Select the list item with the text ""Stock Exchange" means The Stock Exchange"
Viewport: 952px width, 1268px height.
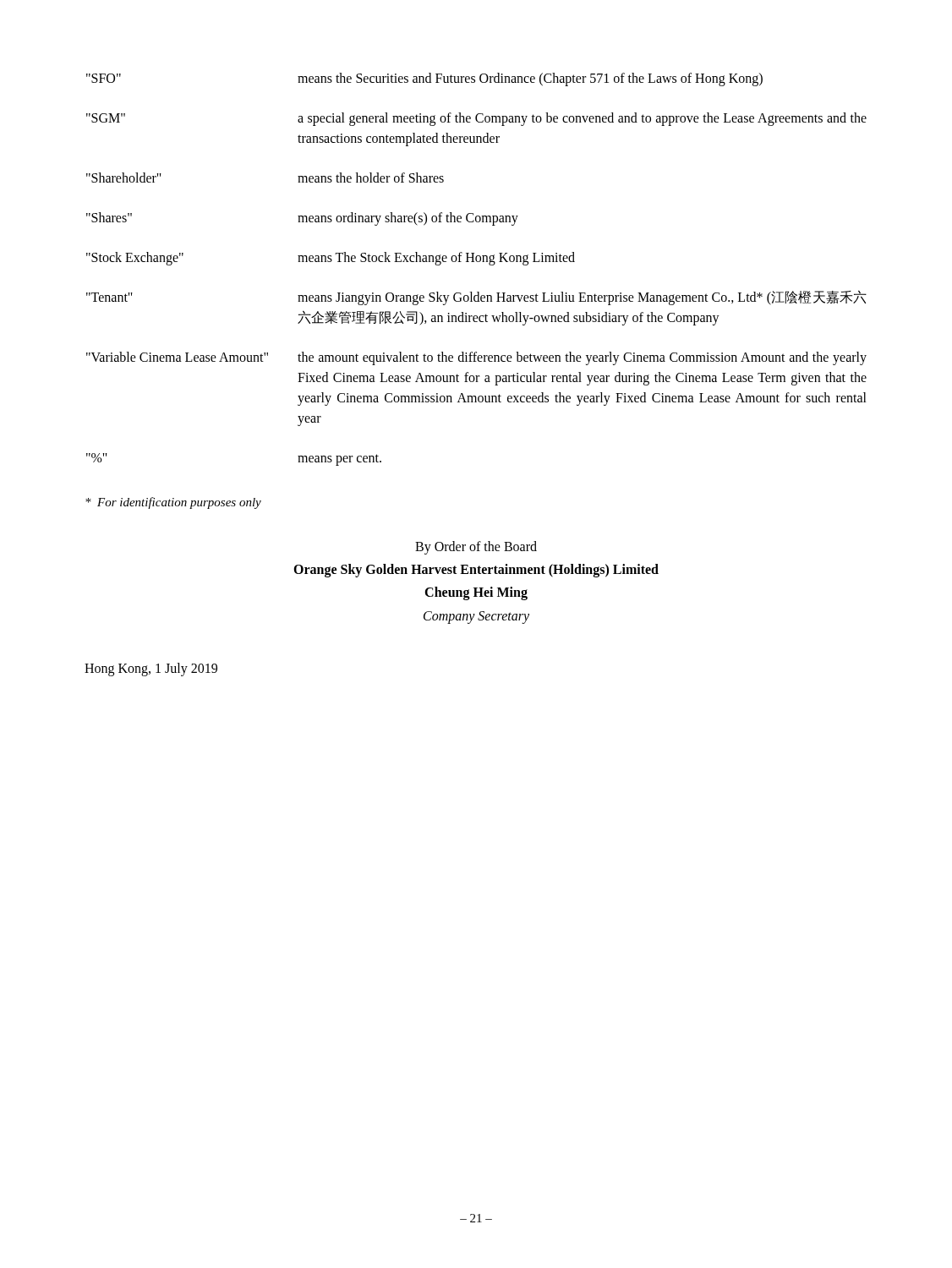tap(476, 267)
